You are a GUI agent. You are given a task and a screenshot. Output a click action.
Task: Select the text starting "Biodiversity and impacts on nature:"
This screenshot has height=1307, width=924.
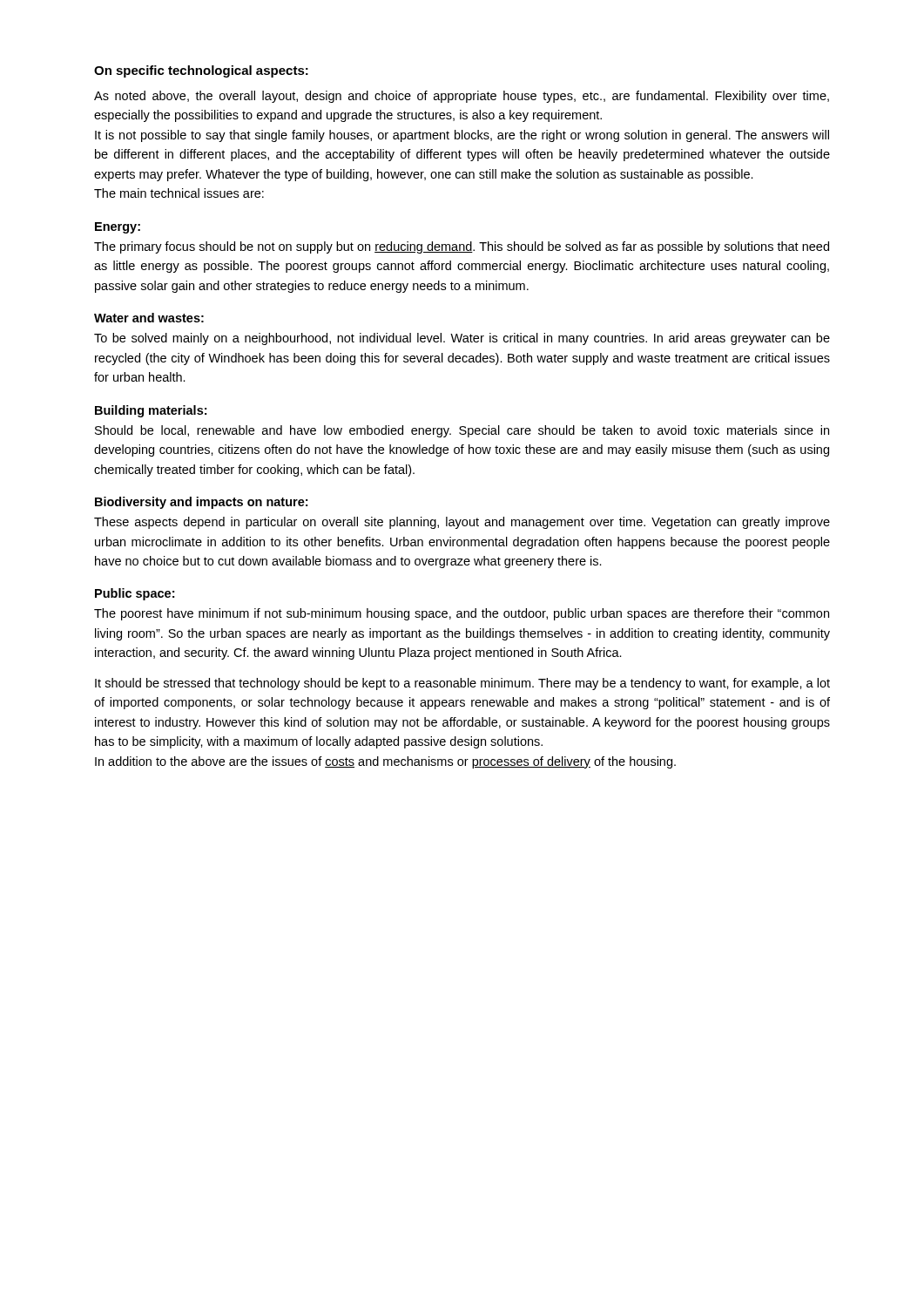(201, 502)
